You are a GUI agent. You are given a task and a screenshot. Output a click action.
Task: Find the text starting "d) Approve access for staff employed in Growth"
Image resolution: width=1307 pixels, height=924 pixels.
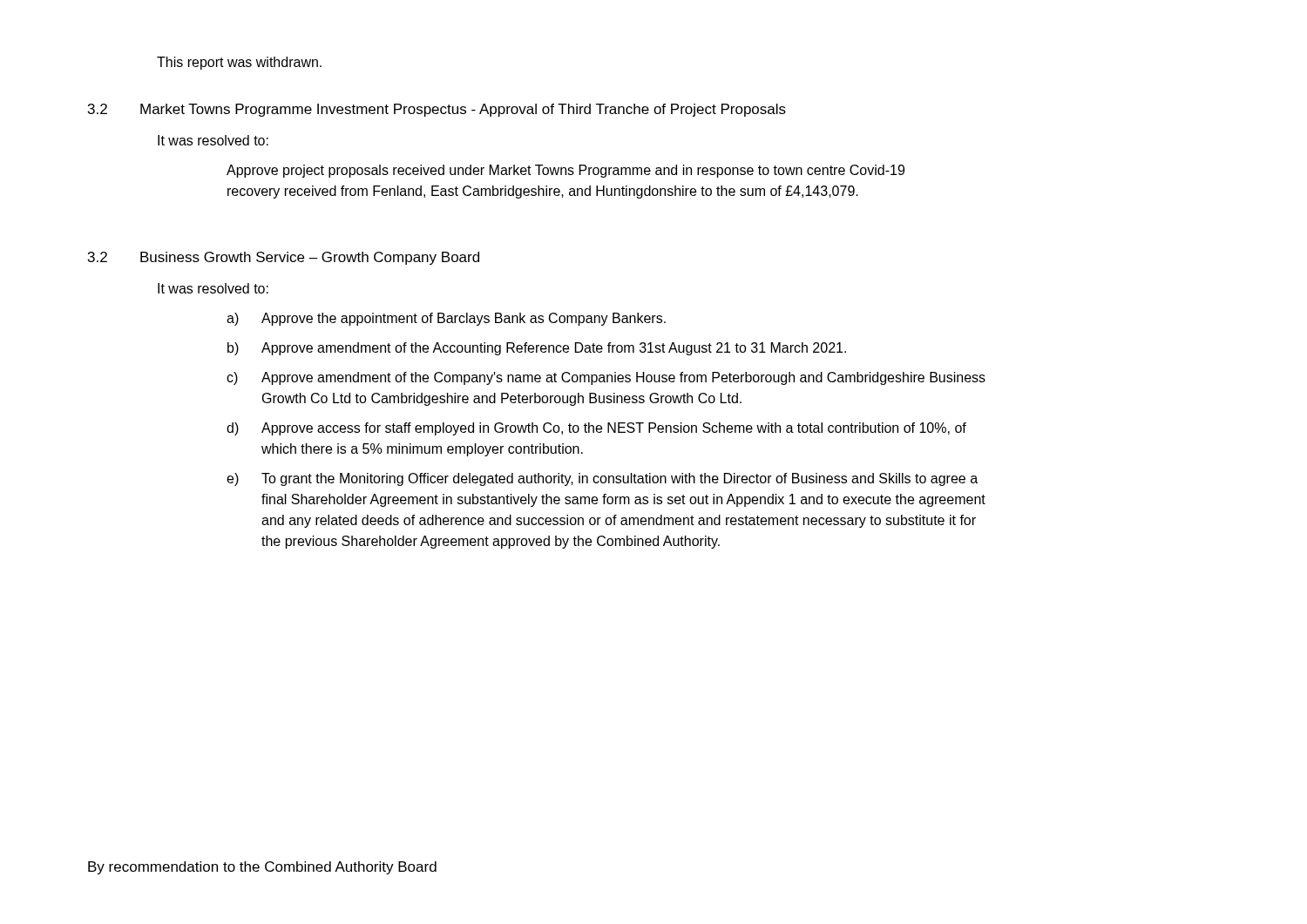pos(723,439)
